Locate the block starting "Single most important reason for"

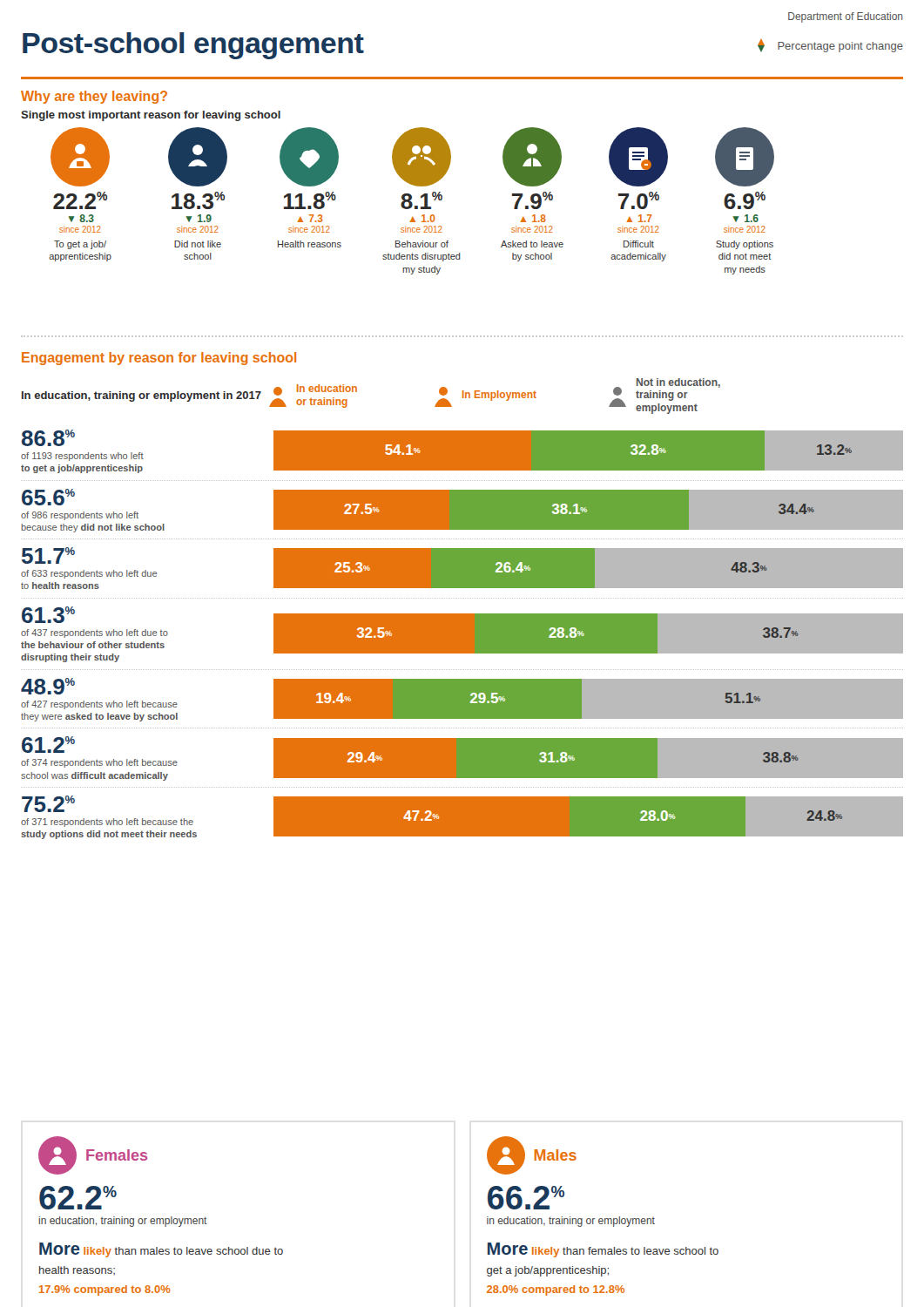click(x=151, y=115)
